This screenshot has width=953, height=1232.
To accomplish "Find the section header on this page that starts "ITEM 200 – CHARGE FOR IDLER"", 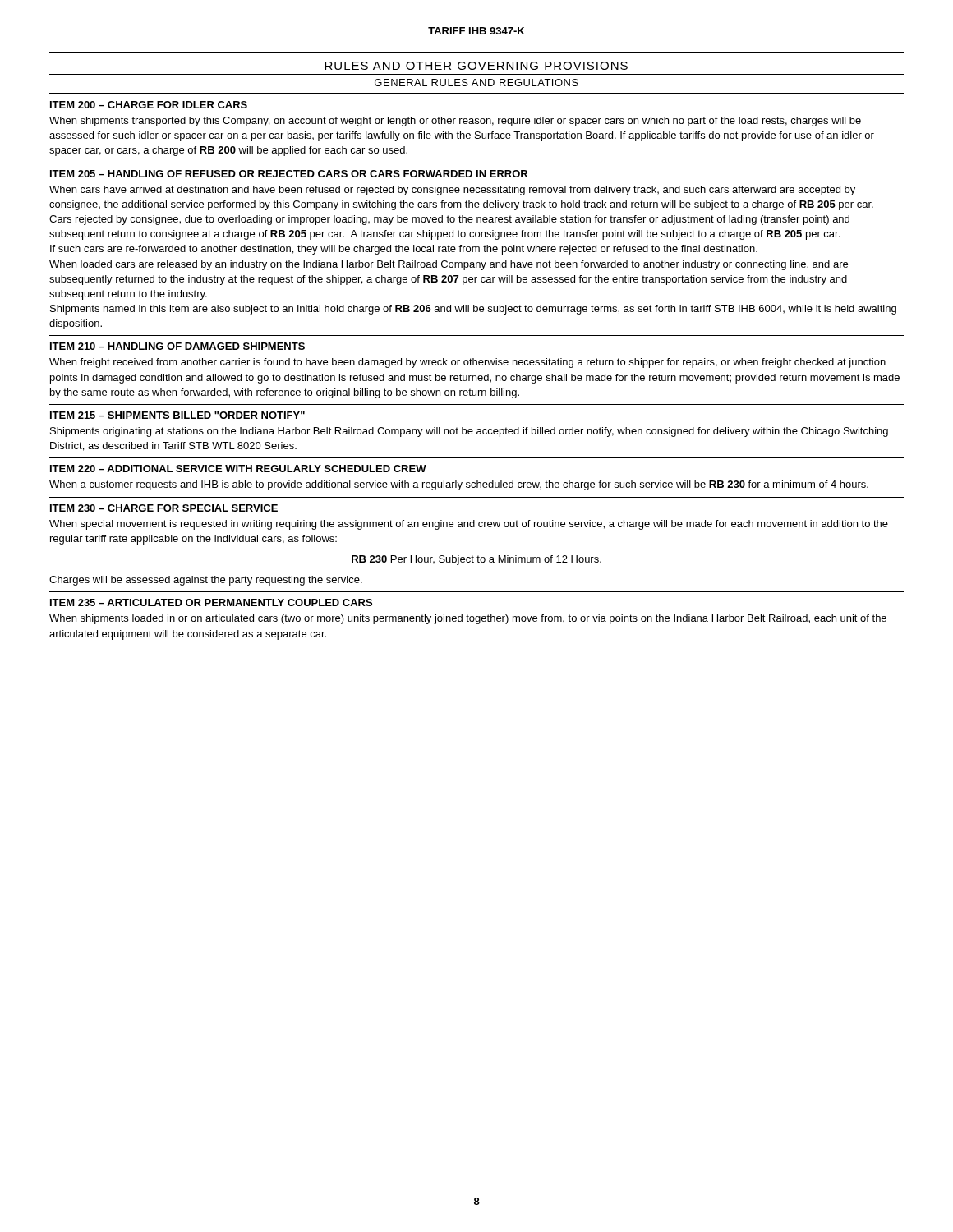I will [x=148, y=105].
